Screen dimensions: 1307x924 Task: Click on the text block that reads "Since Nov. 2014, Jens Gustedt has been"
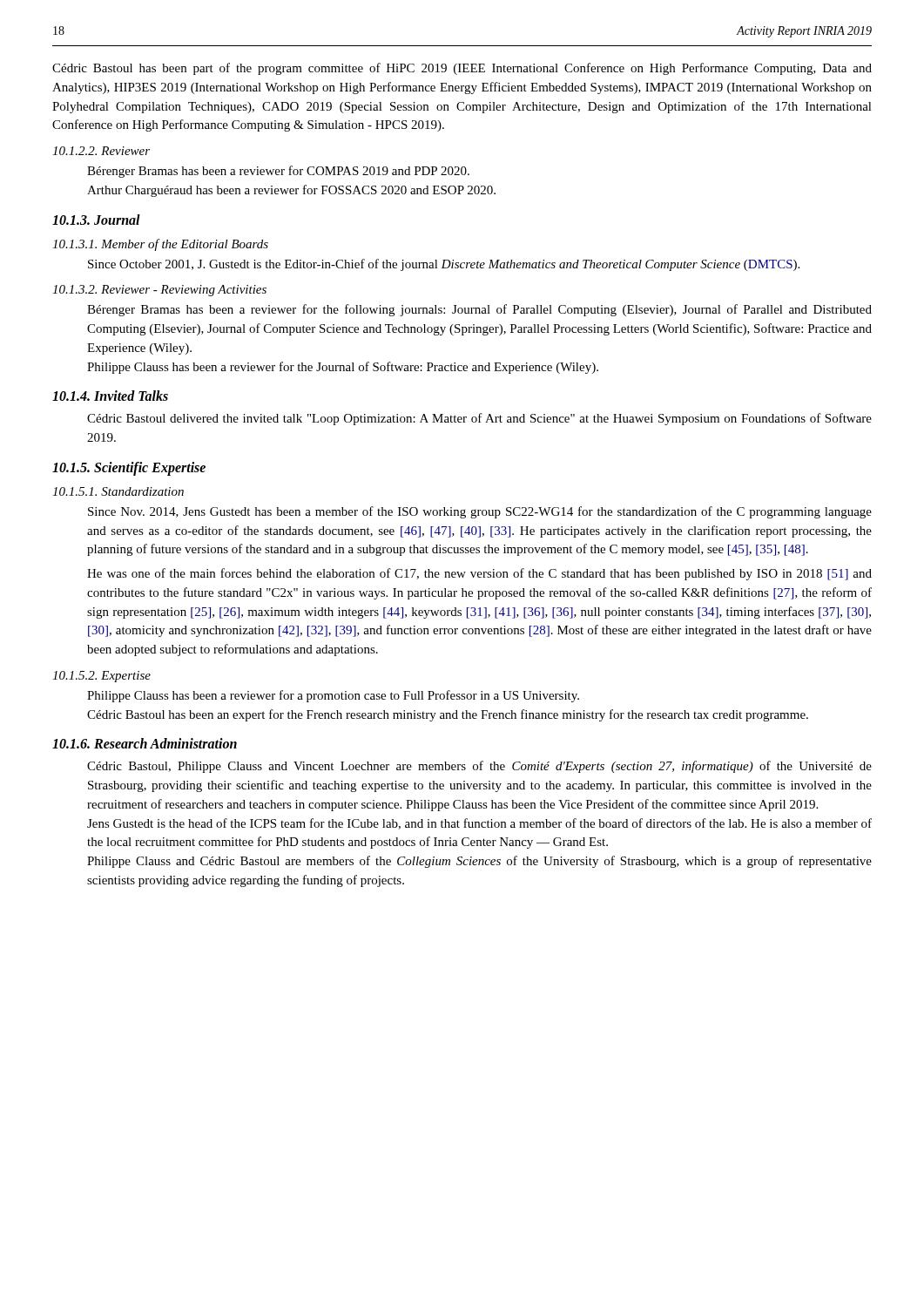coord(479,530)
